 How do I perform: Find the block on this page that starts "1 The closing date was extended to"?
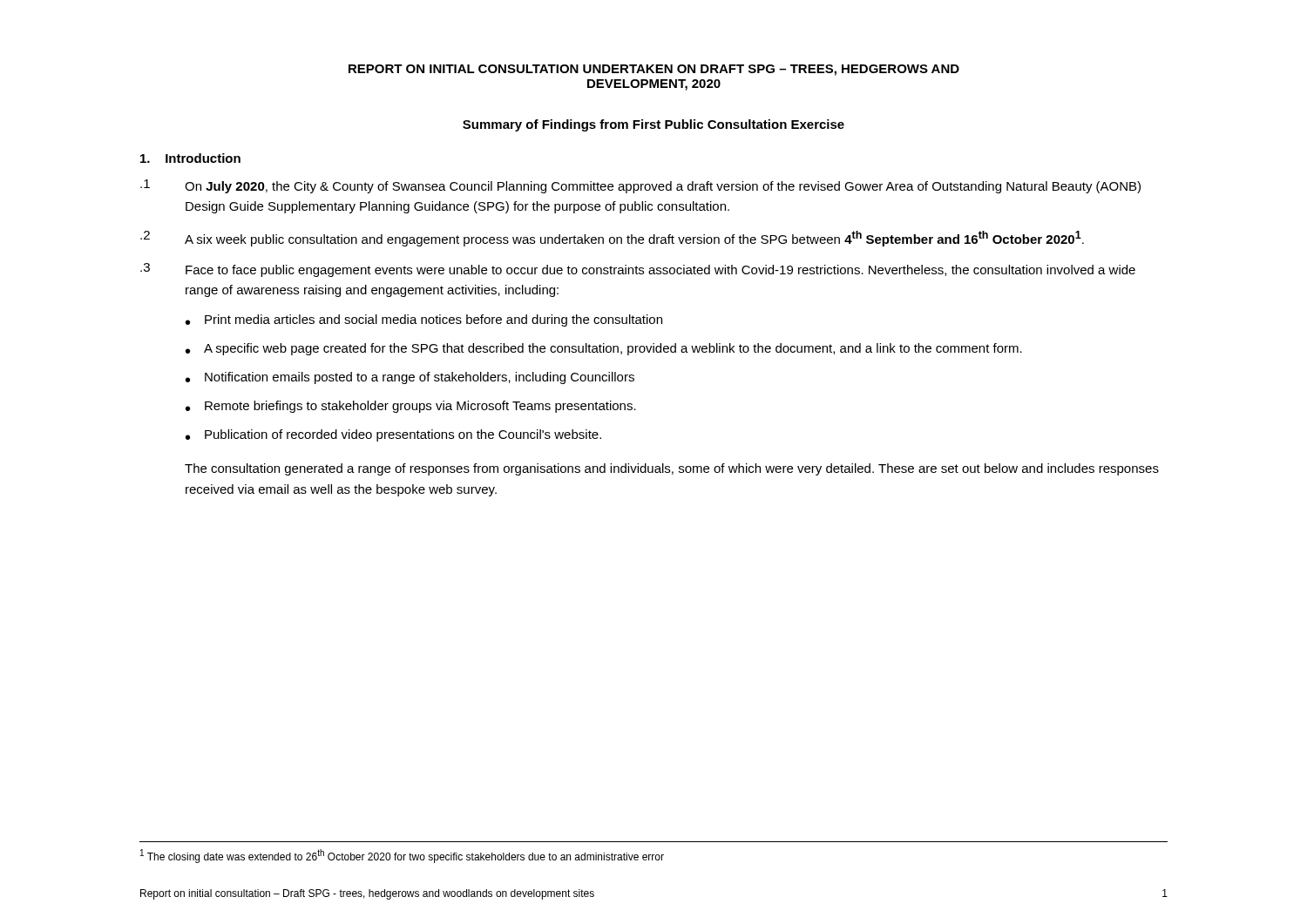402,856
